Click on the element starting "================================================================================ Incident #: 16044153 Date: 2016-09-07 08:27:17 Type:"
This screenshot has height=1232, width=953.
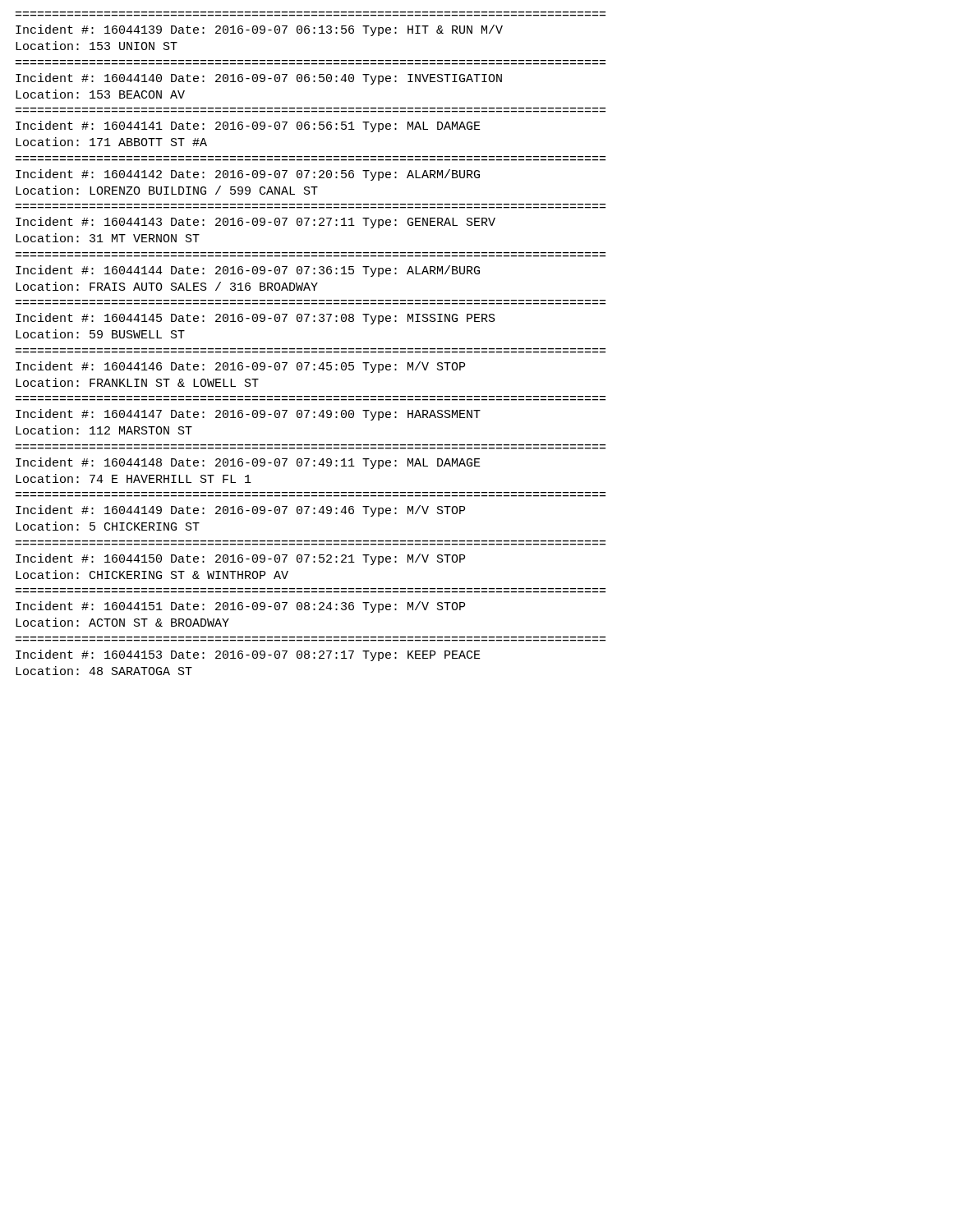(x=476, y=657)
